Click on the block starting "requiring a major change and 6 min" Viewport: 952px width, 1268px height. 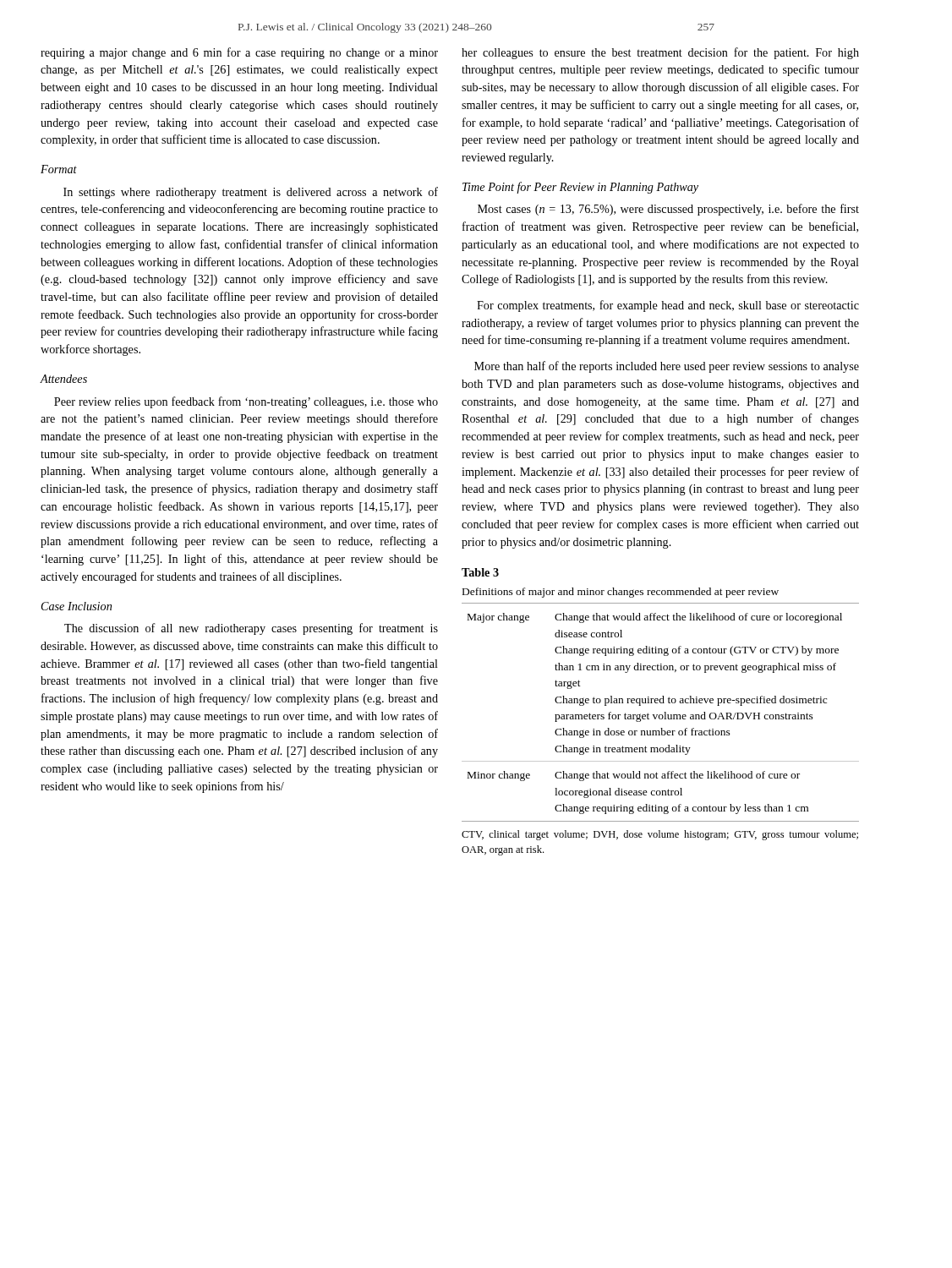tap(239, 96)
